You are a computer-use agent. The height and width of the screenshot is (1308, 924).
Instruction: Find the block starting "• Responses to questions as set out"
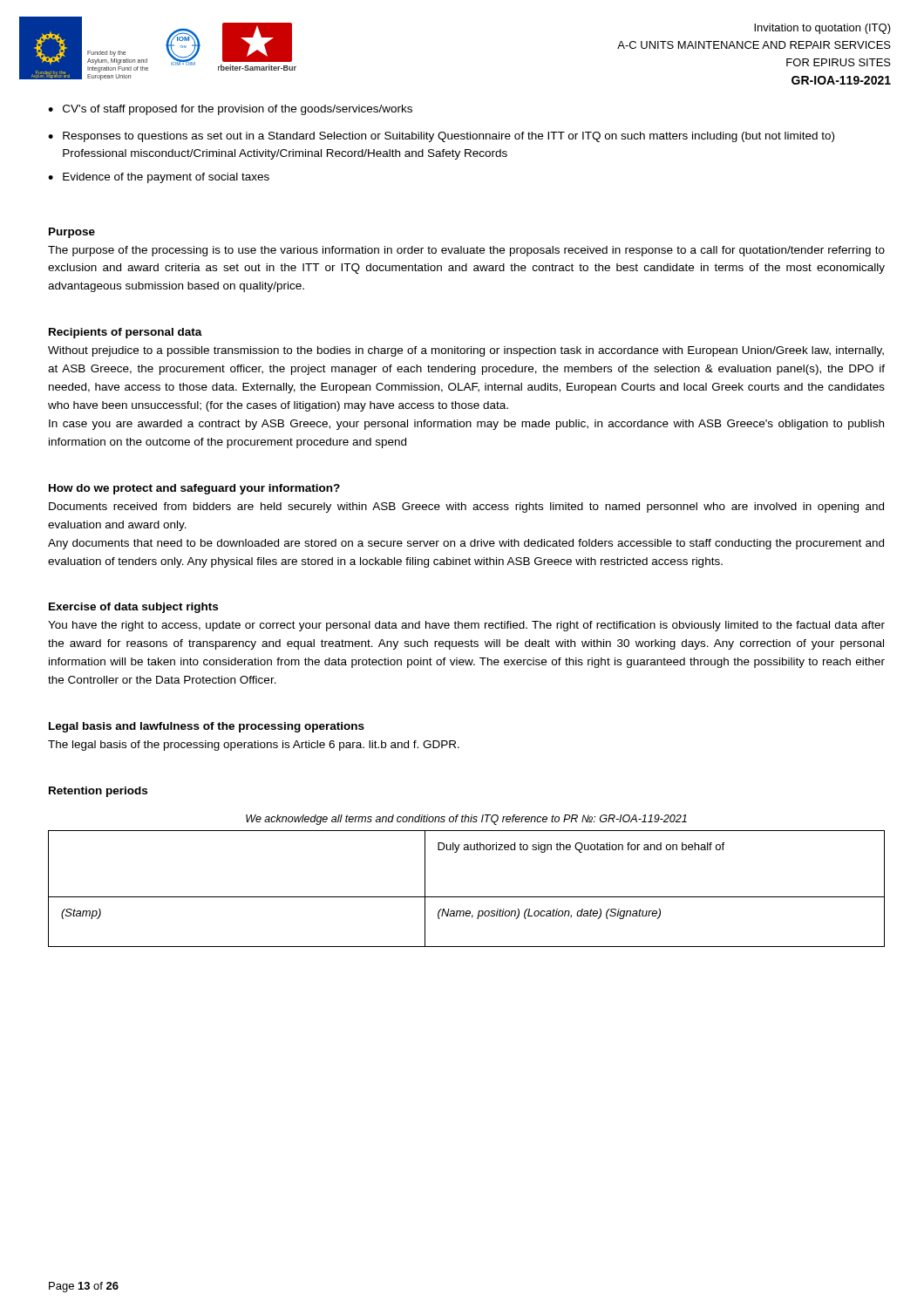[x=466, y=145]
